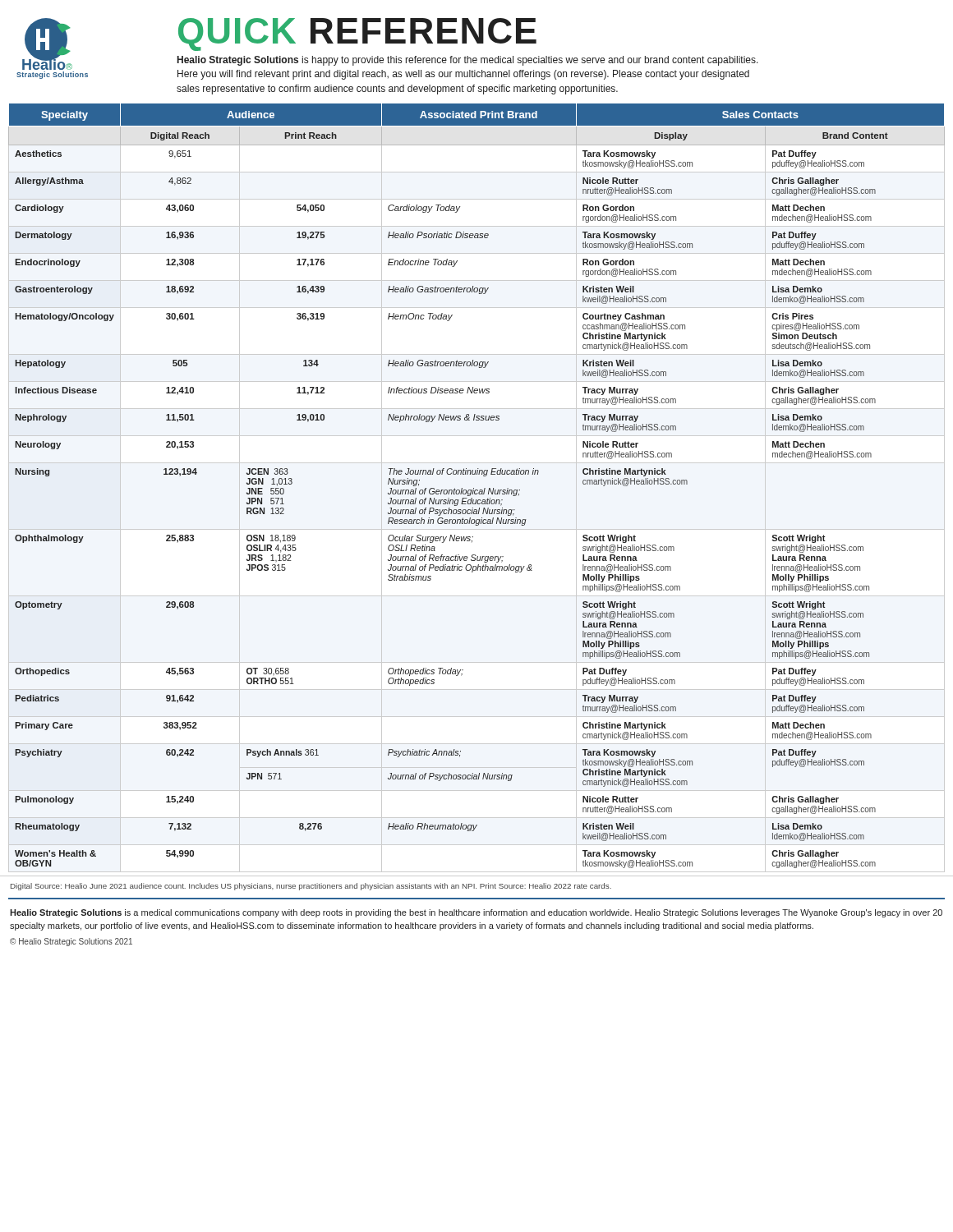Viewport: 953px width, 1232px height.
Task: Select the logo
Action: [x=88, y=46]
